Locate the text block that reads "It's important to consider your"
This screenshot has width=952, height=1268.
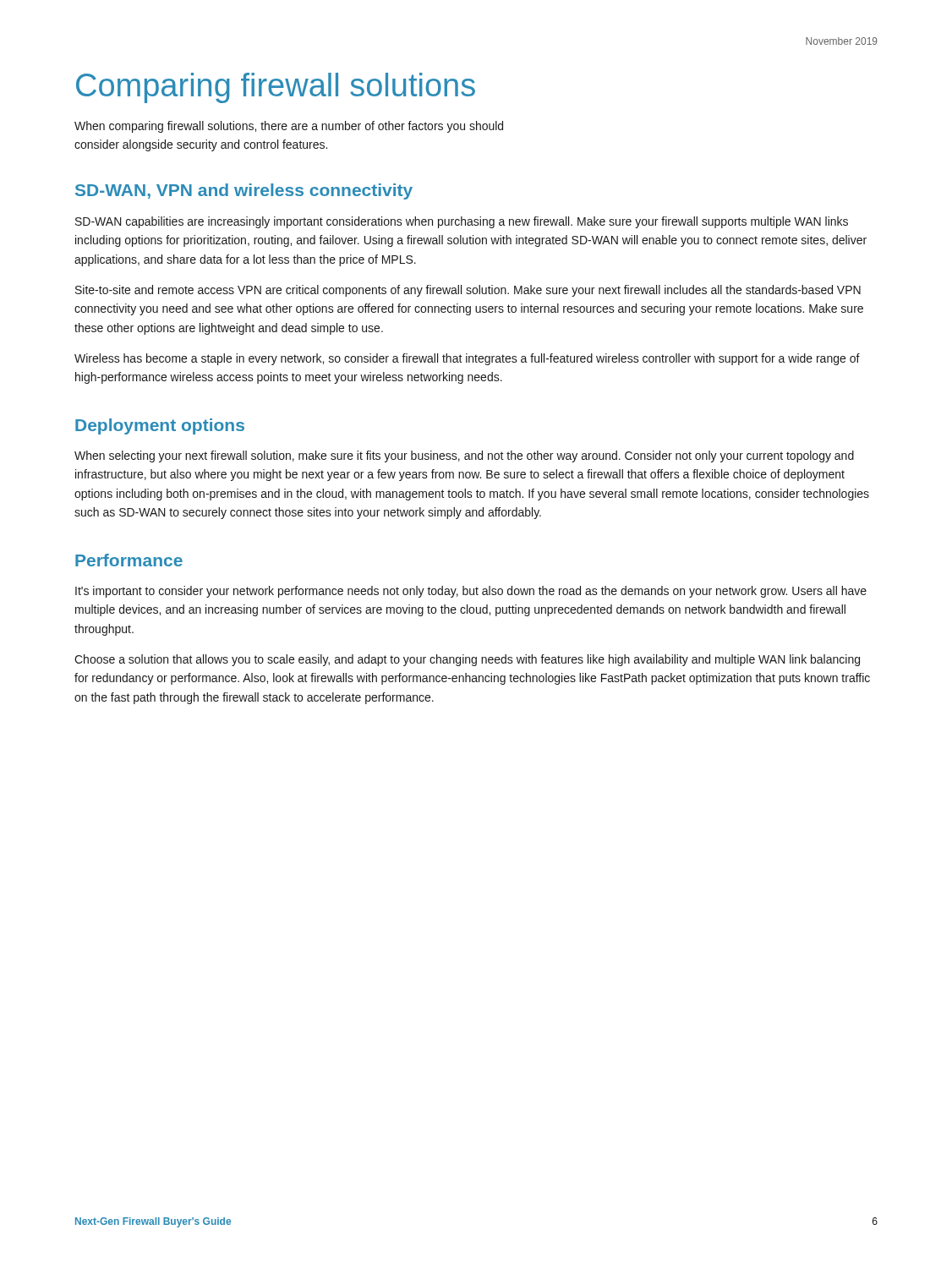476,610
